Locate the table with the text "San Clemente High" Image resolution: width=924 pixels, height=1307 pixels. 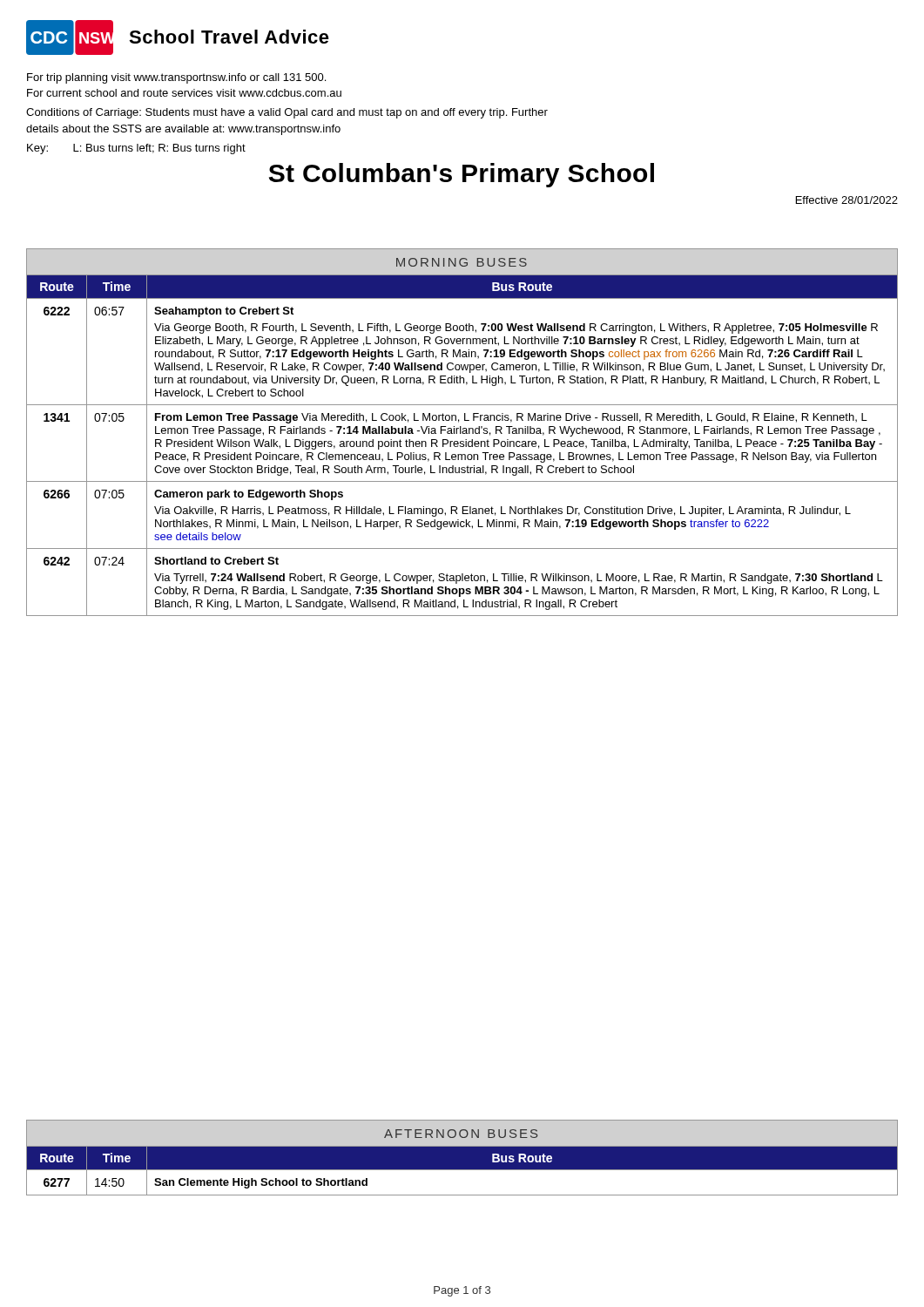coord(462,1171)
